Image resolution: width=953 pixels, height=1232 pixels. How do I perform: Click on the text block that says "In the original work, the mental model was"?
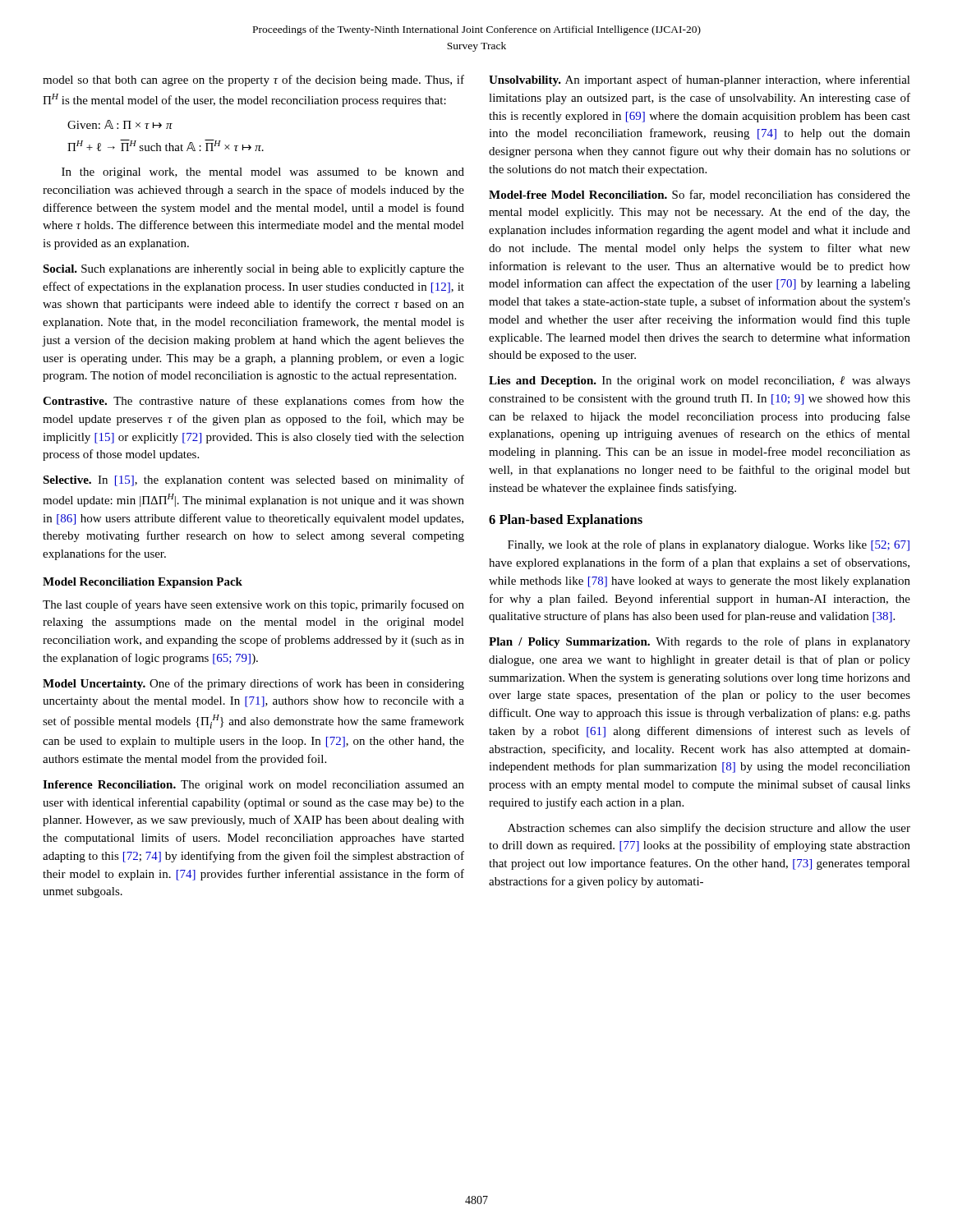(x=253, y=208)
